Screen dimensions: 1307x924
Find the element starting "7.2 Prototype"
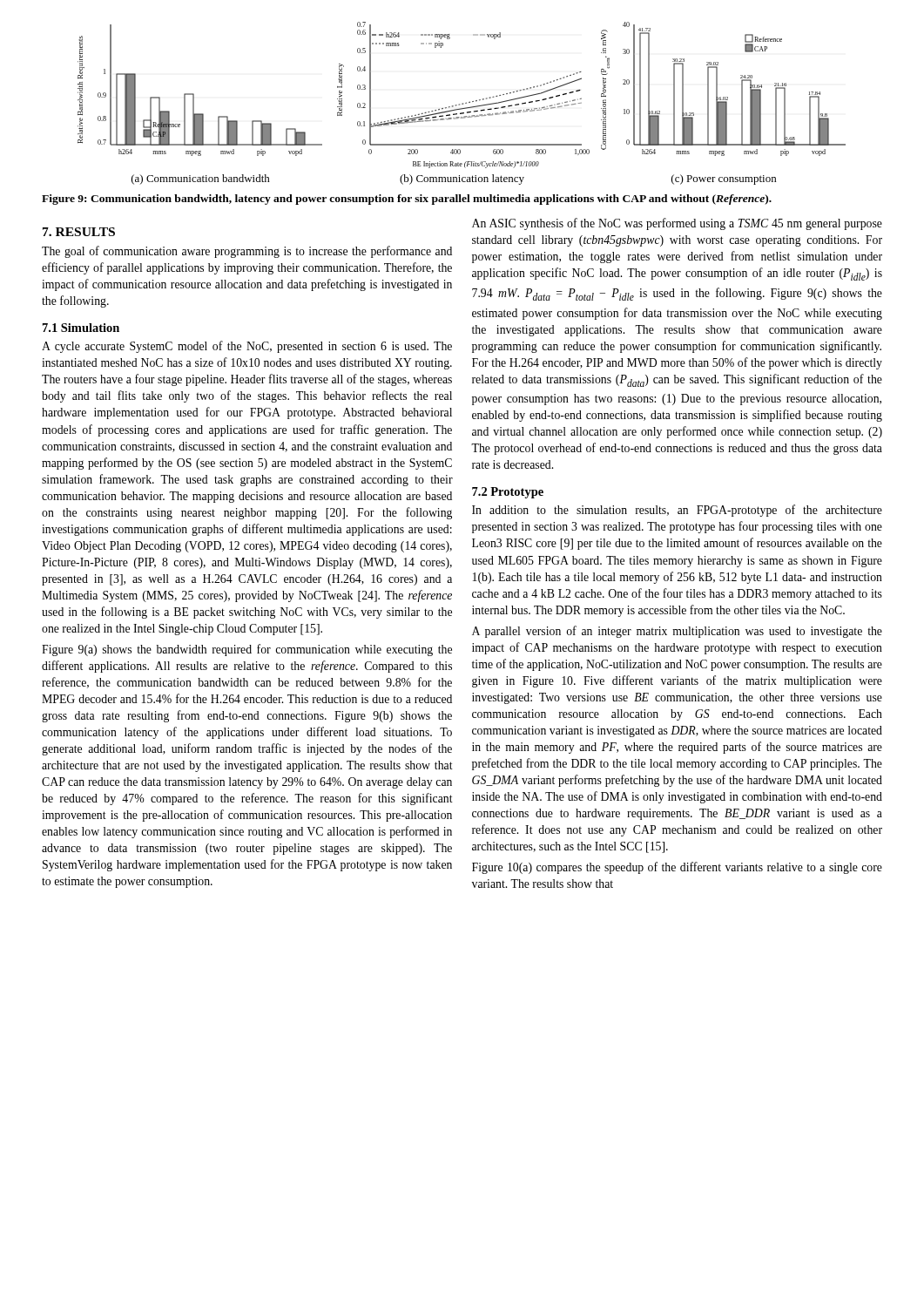pyautogui.click(x=508, y=492)
